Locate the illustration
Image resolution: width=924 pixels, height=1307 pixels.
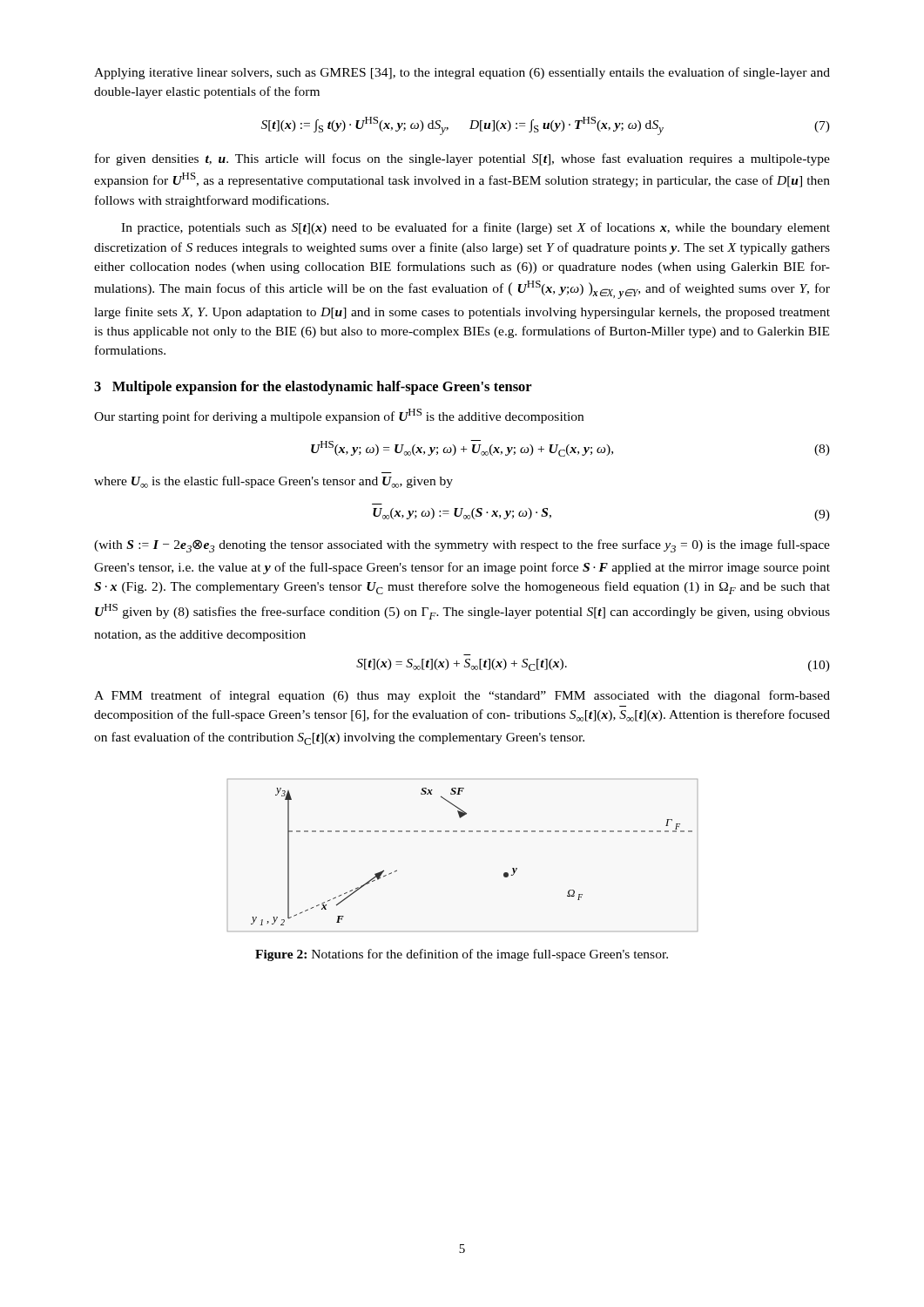coord(462,856)
